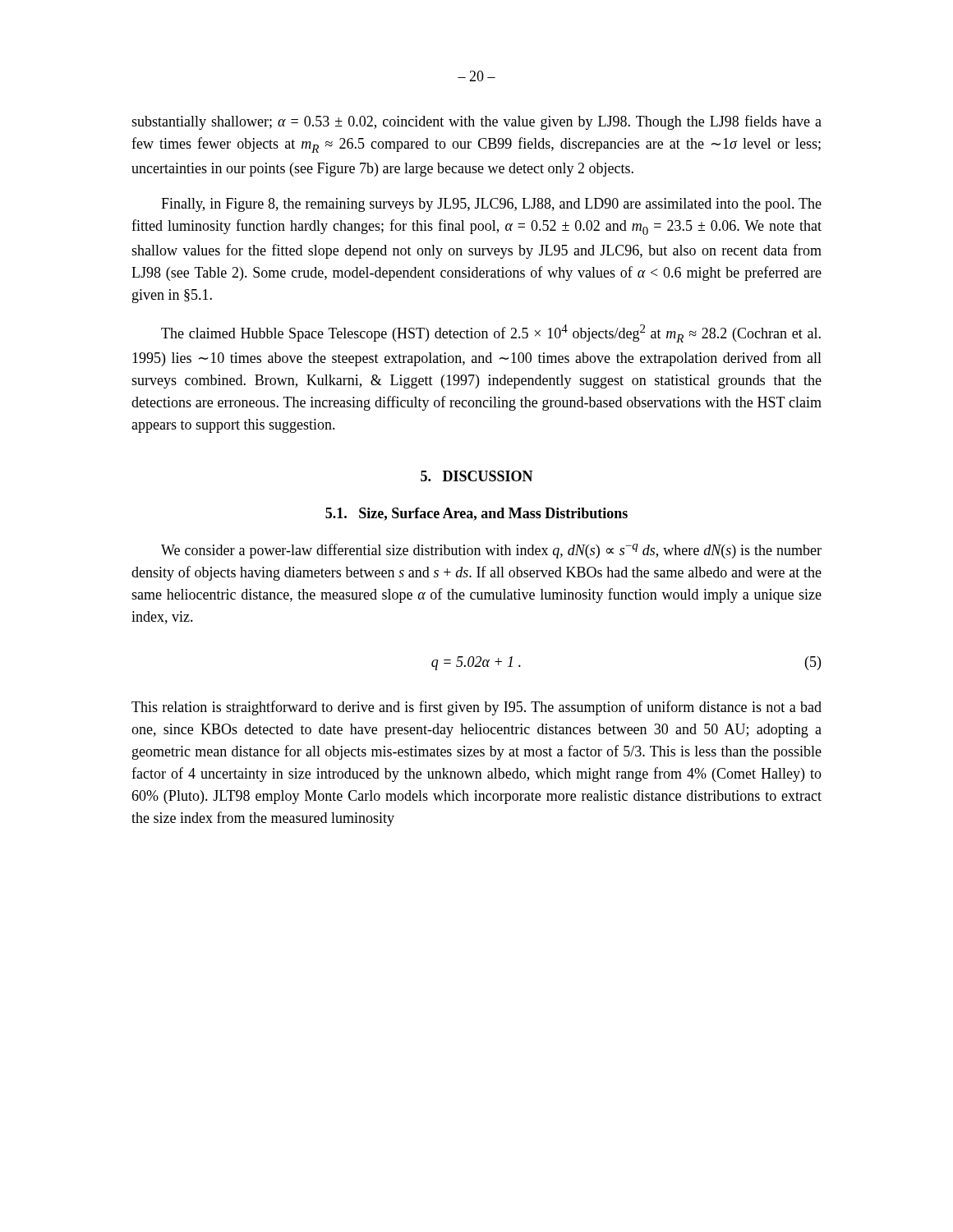Viewport: 953px width, 1232px height.
Task: Navigate to the region starting "q = 5.02α + 1 . (5)"
Action: tap(474, 663)
